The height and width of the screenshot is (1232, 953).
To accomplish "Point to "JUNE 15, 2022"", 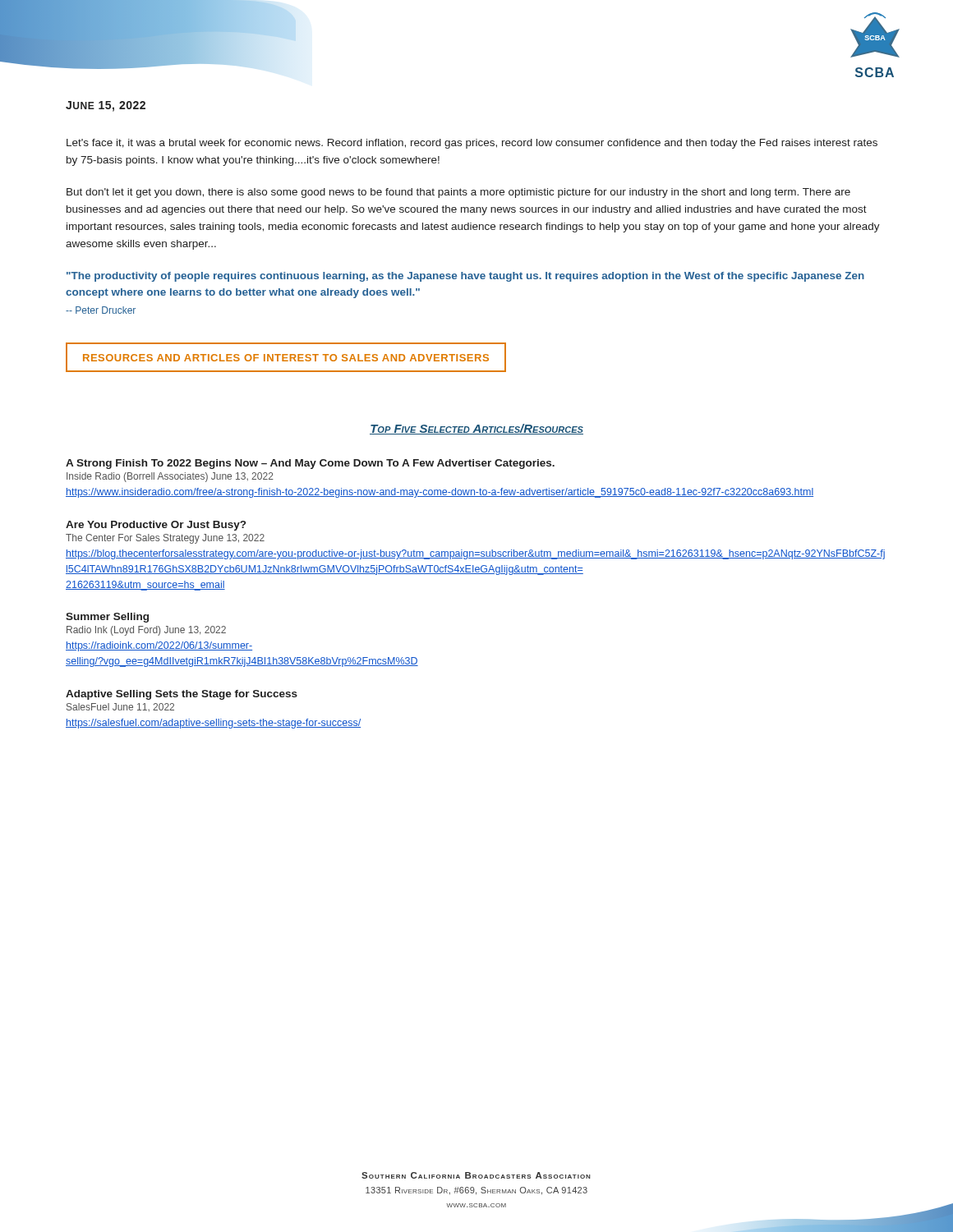I will 106,105.
